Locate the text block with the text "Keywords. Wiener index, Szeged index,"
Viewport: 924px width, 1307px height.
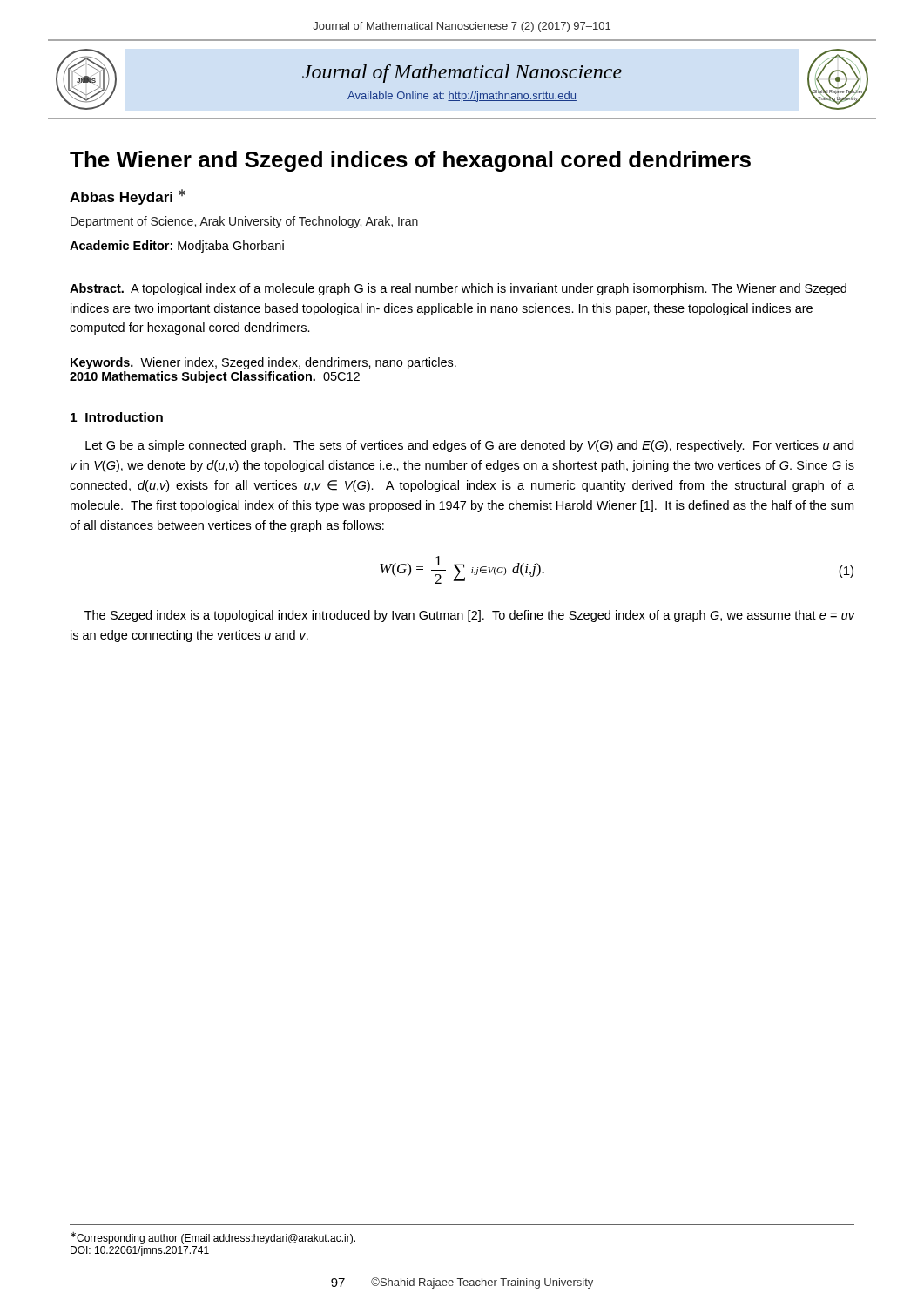tap(263, 369)
